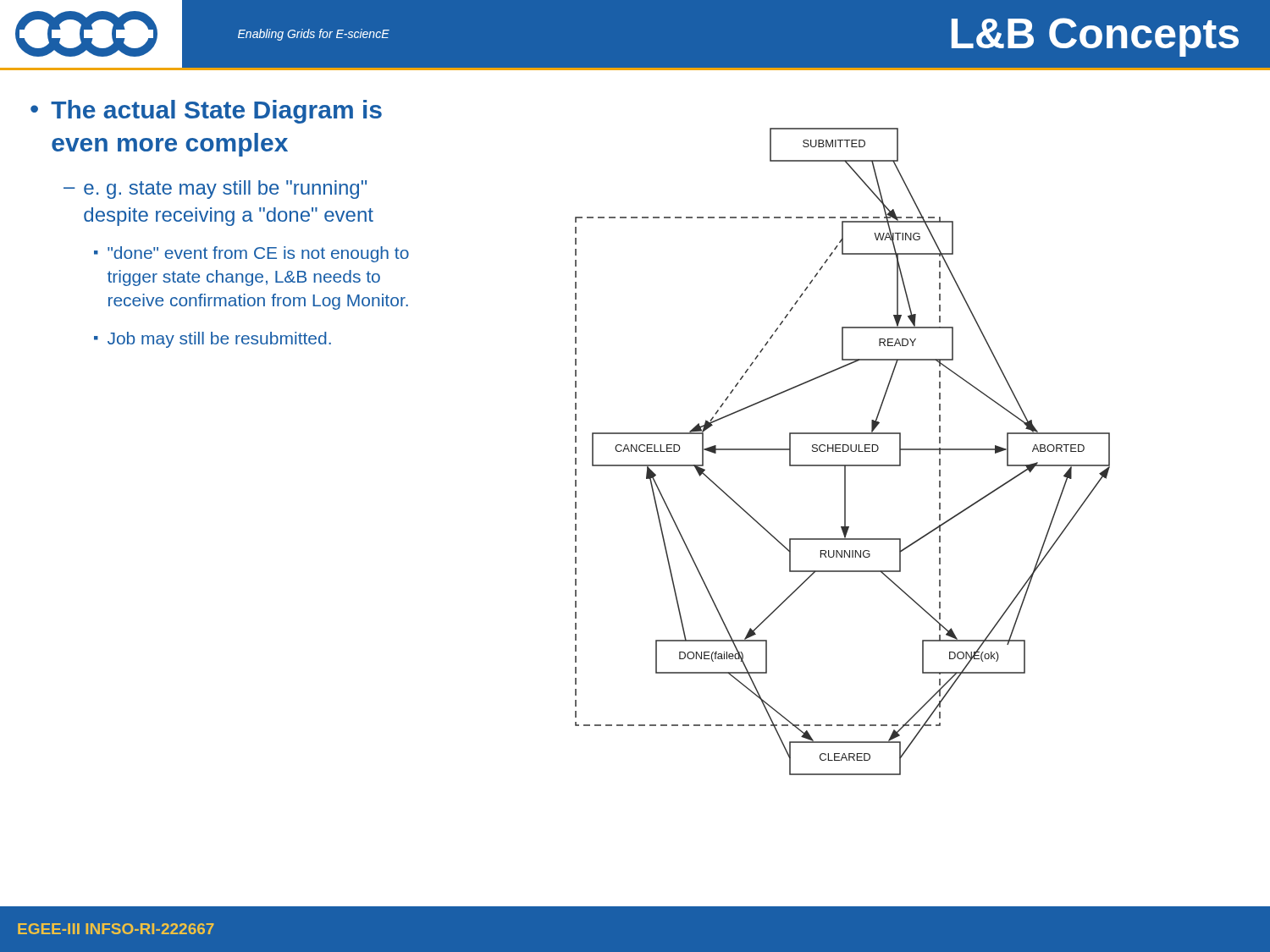Point to the text starting "• The actual"
This screenshot has width=1270, height=952.
pyautogui.click(x=233, y=126)
